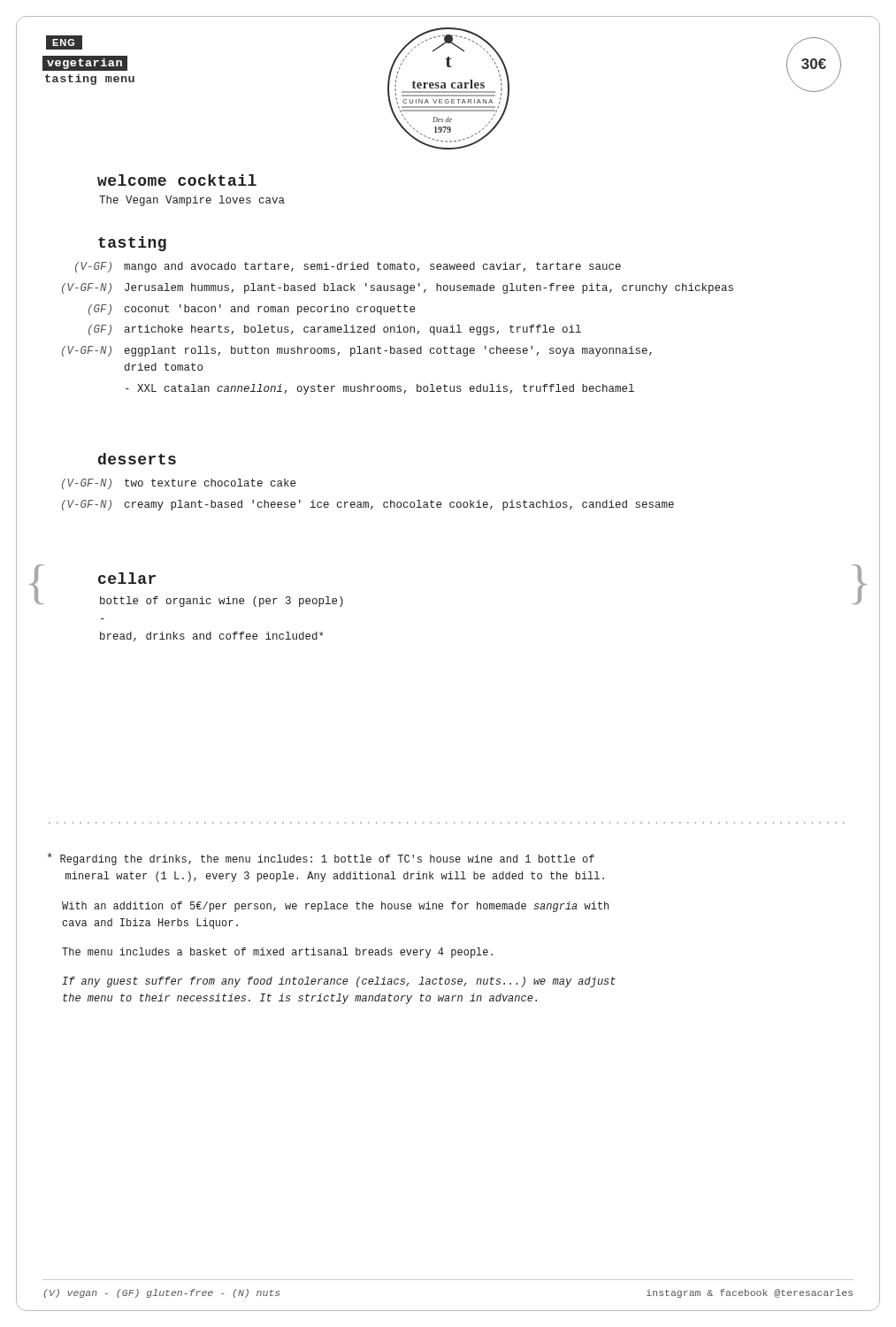
Task: Find the title that reads "vegetarian tasting menu"
Action: tap(89, 71)
